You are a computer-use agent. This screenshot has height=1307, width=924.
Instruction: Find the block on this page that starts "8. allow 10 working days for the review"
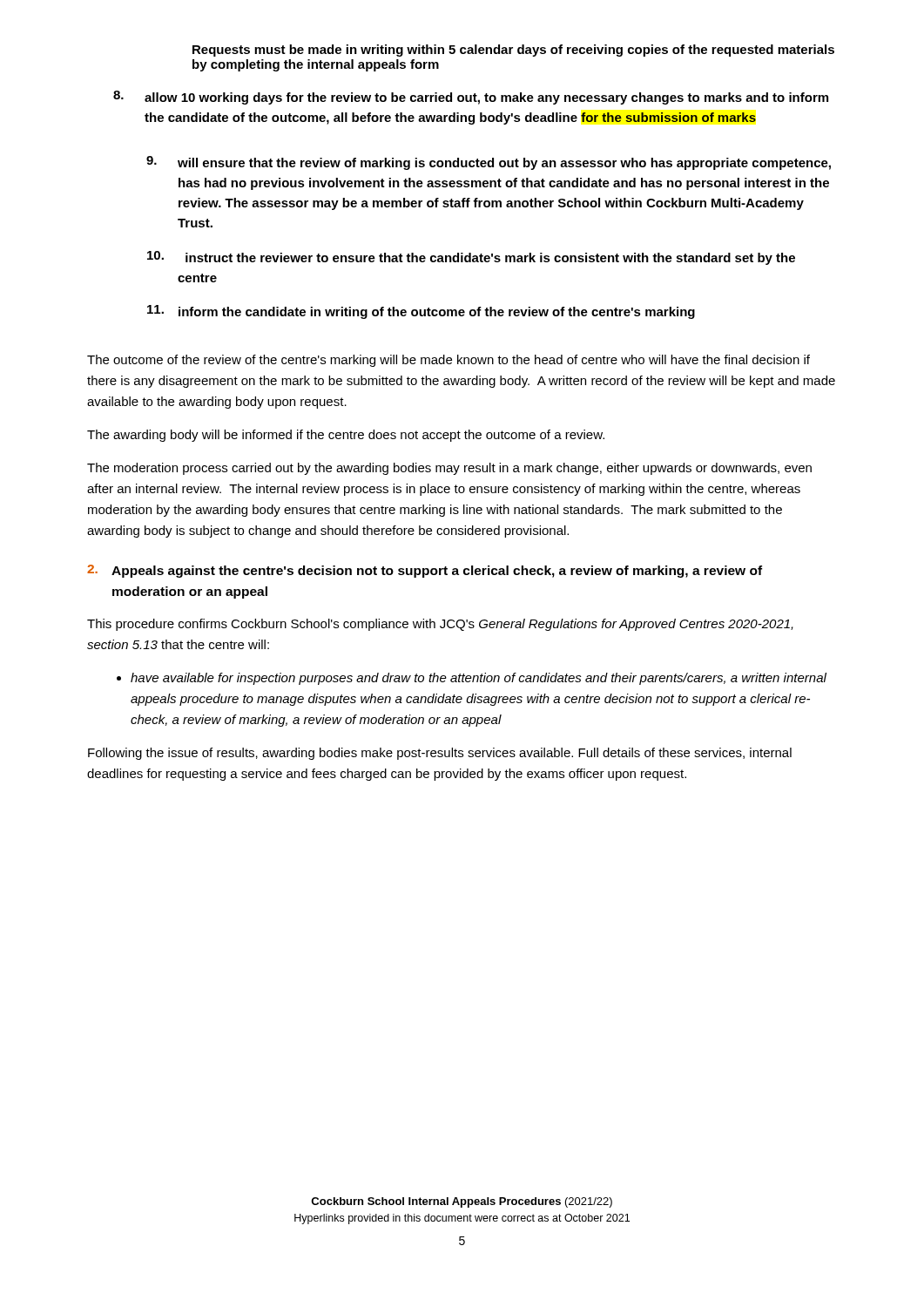pyautogui.click(x=475, y=107)
